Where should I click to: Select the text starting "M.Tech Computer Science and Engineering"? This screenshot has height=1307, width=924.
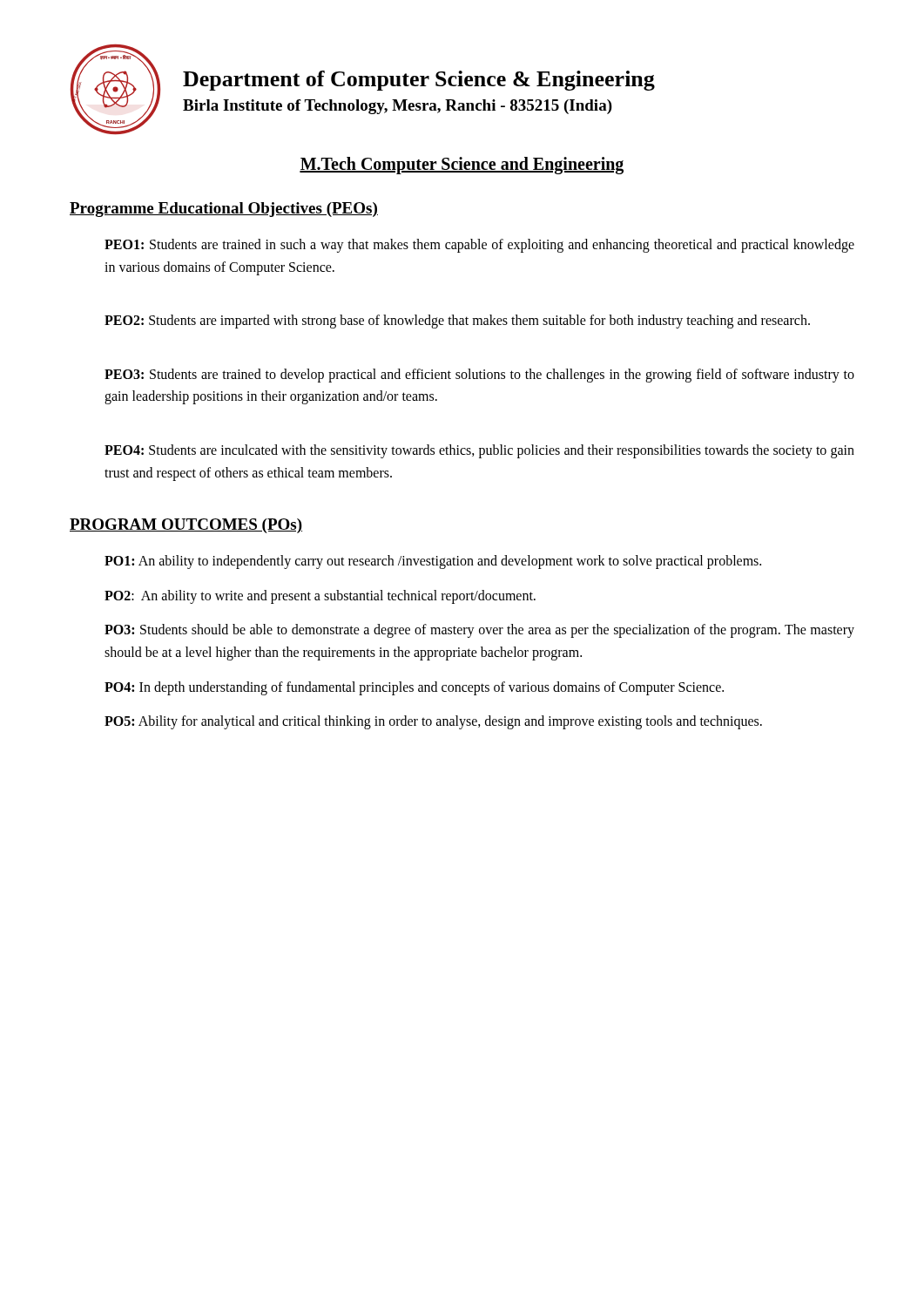[462, 164]
